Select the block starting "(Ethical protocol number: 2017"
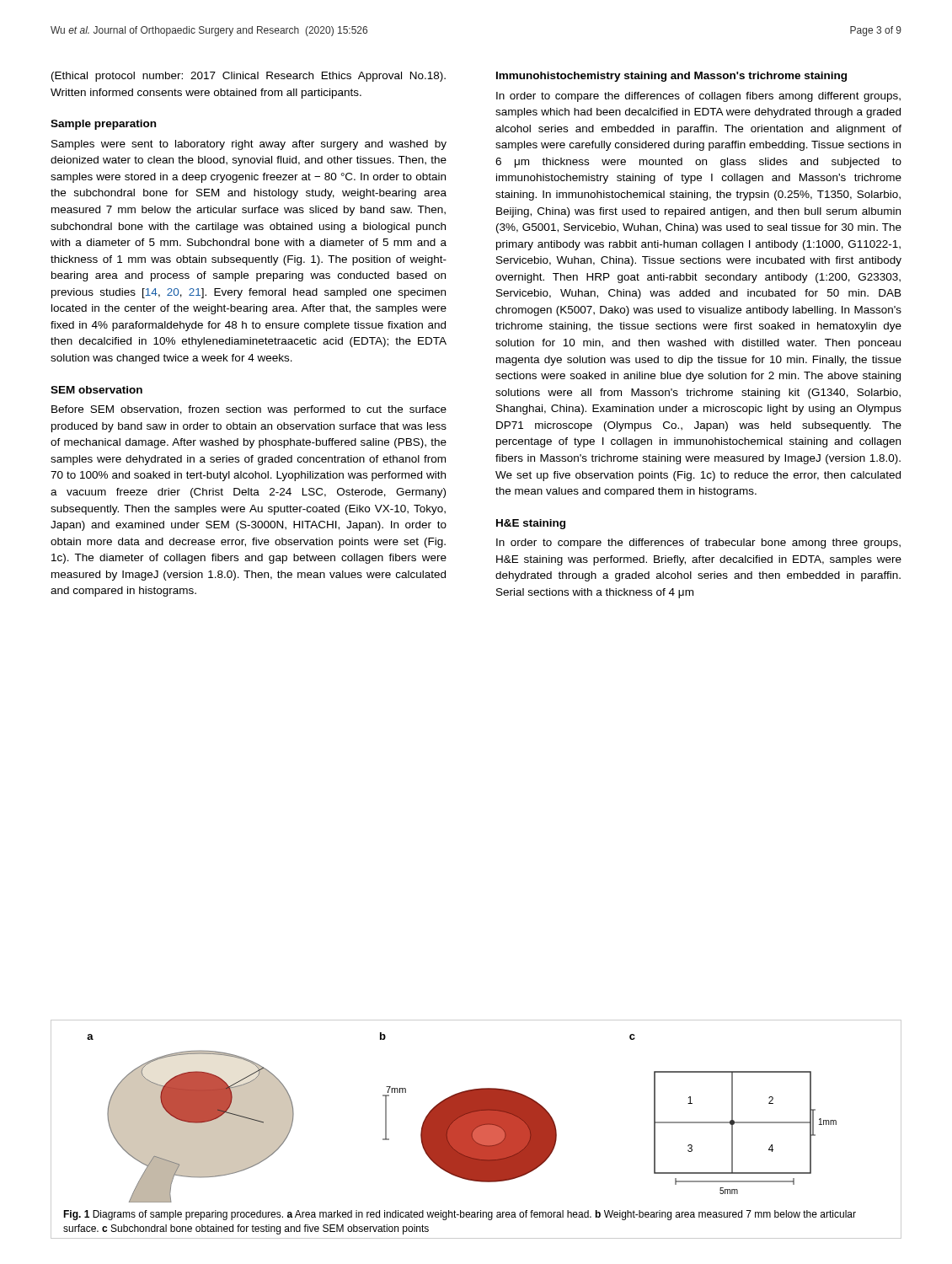 pyautogui.click(x=249, y=84)
